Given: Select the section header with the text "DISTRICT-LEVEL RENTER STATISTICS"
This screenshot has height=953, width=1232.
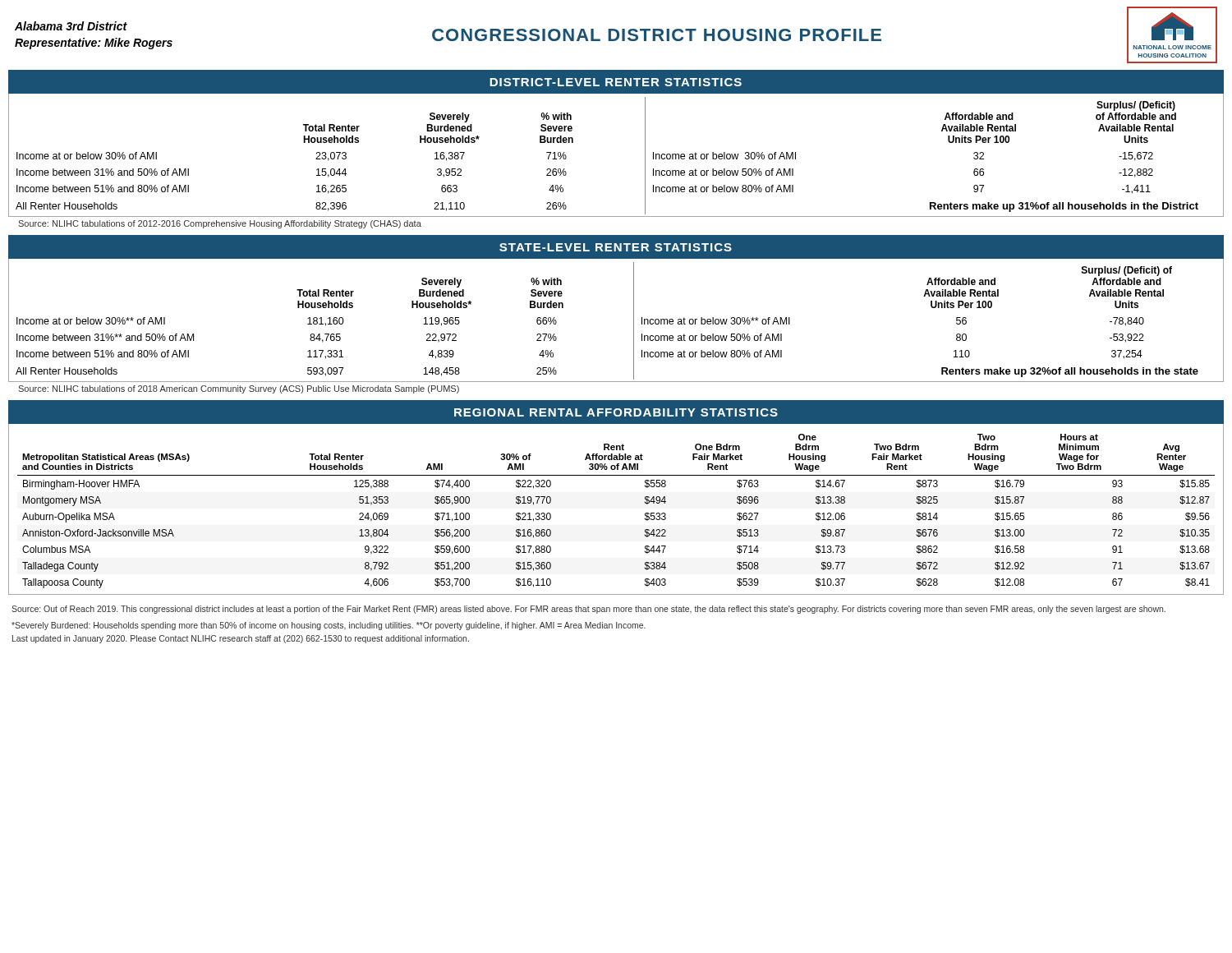Looking at the screenshot, I should (616, 82).
